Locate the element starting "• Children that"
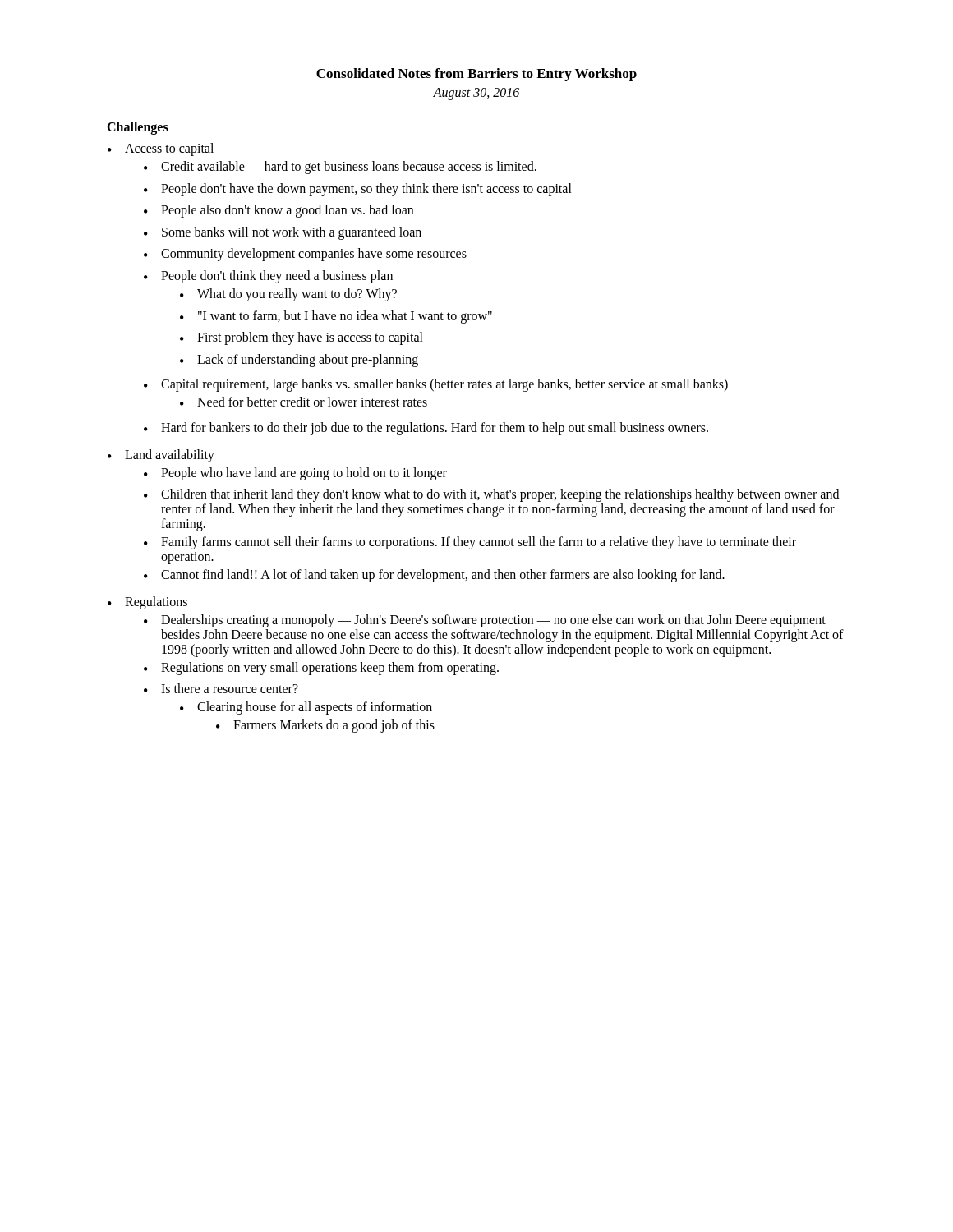This screenshot has width=953, height=1232. point(495,509)
